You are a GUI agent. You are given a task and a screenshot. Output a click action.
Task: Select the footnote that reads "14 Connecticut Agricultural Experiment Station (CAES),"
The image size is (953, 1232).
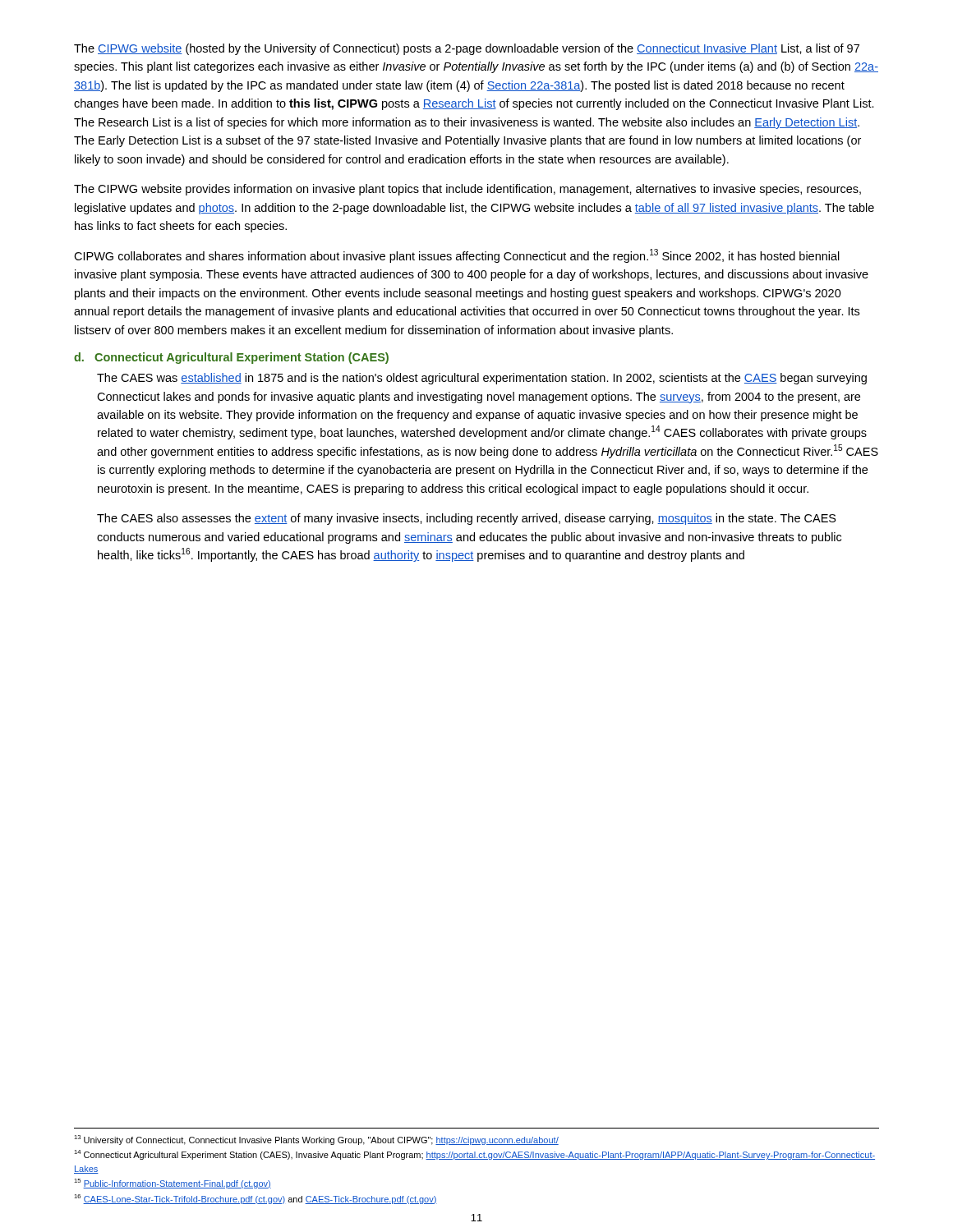476,1162
